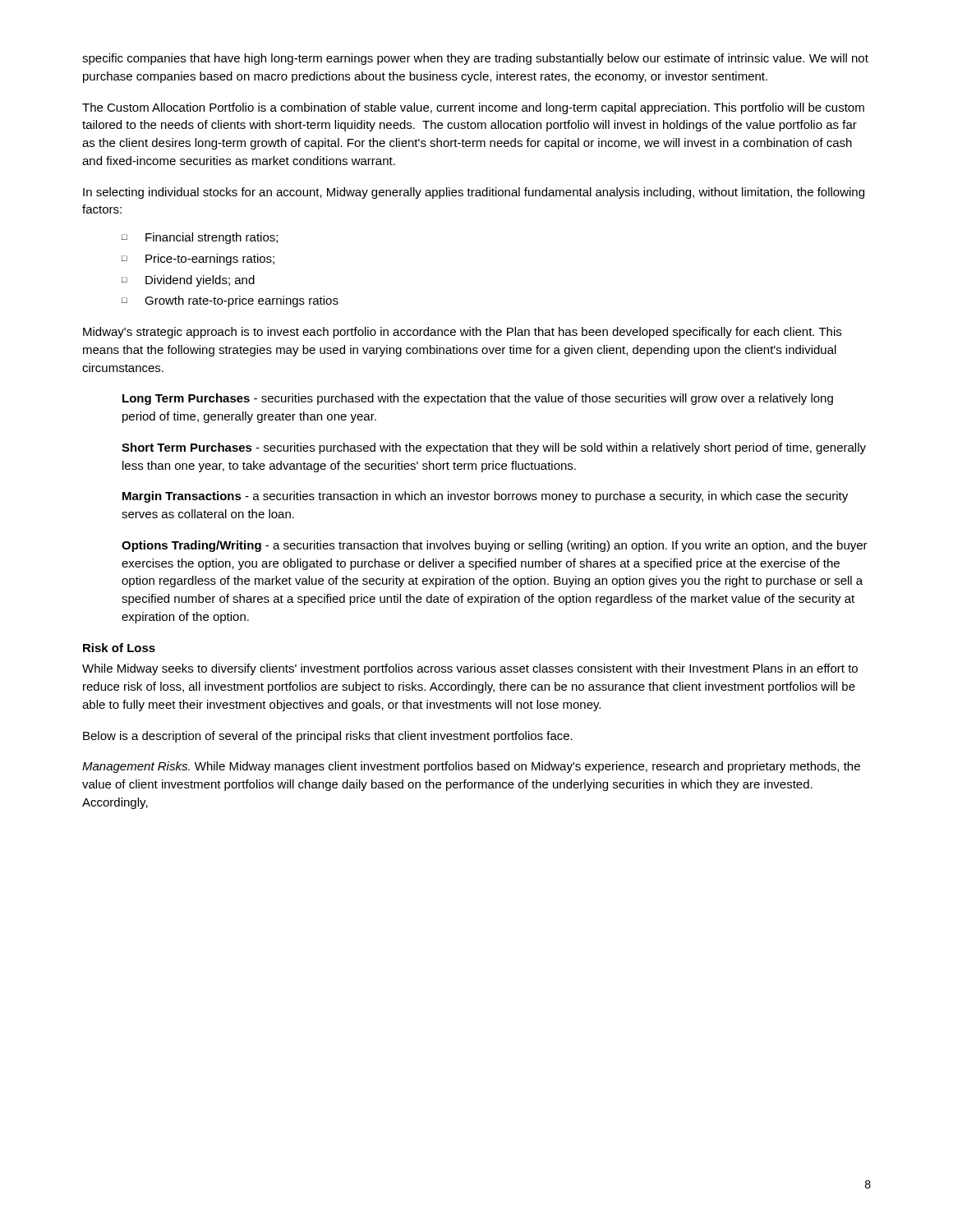Locate the block of text that opens with "Long Term Purchases - securities"

[x=478, y=407]
